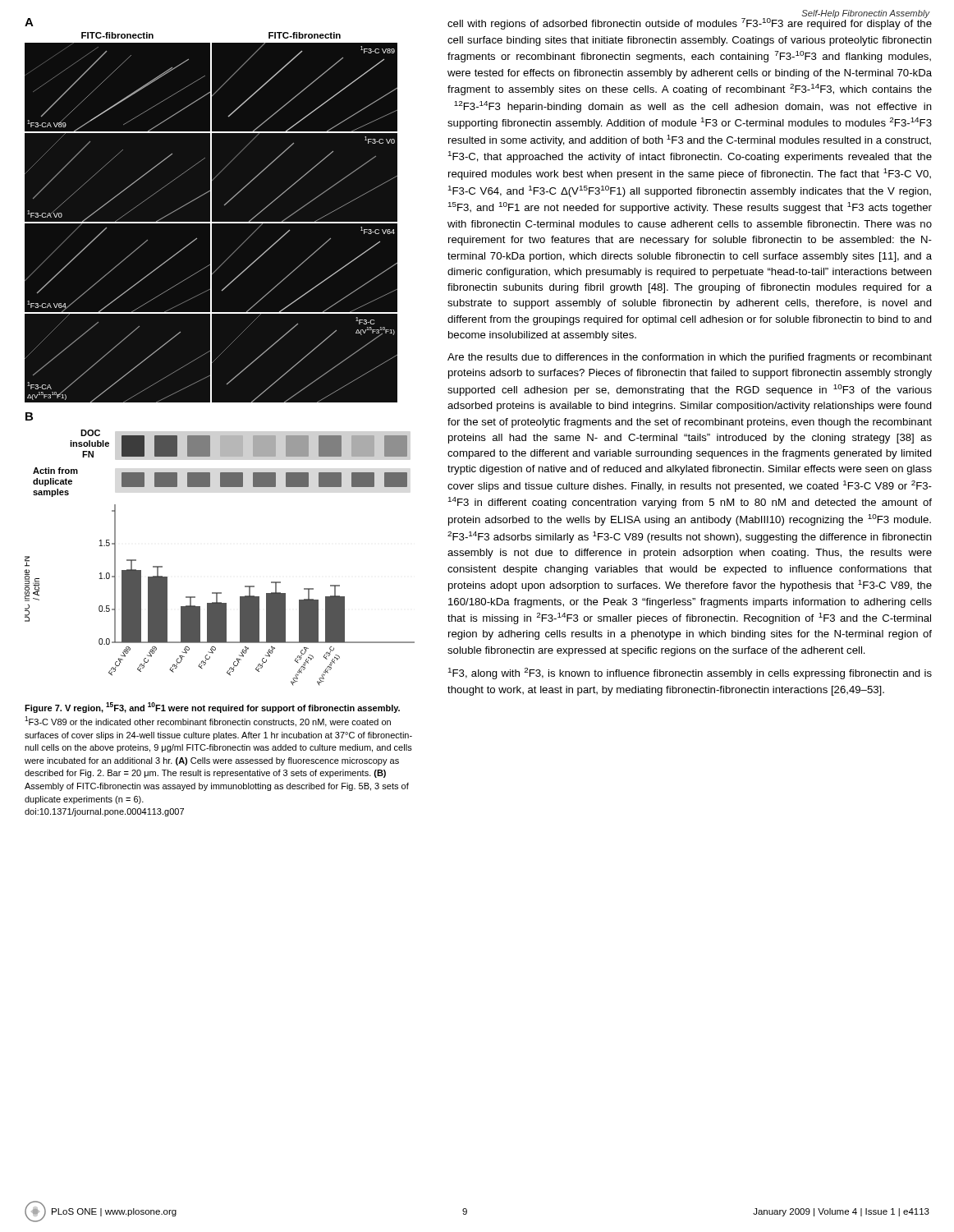Select the photo
This screenshot has height=1232, width=954.
[226, 209]
